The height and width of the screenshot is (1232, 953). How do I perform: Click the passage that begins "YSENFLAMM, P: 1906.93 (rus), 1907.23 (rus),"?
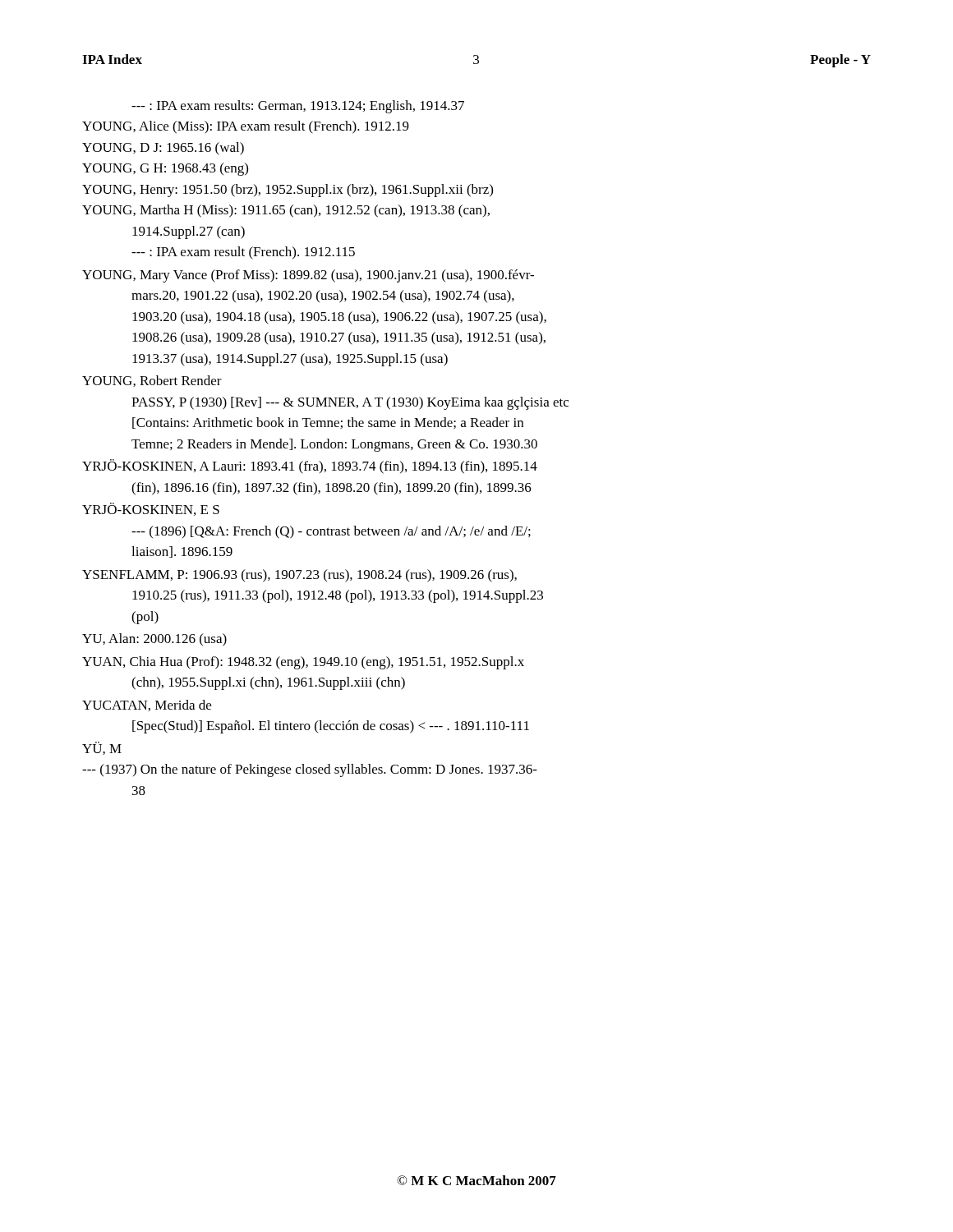pos(313,597)
